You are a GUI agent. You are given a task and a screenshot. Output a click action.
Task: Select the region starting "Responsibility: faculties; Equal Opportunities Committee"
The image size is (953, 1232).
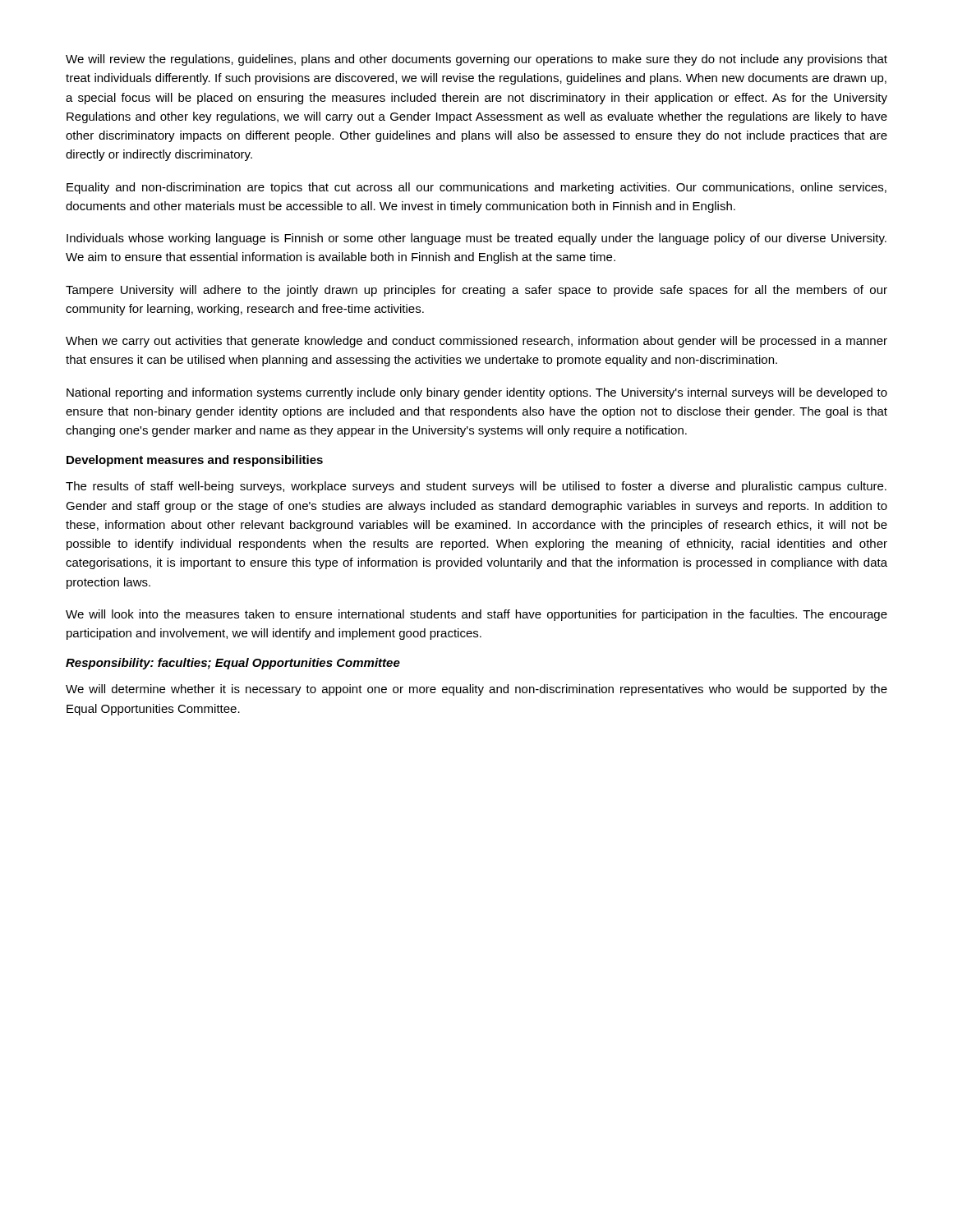point(233,663)
